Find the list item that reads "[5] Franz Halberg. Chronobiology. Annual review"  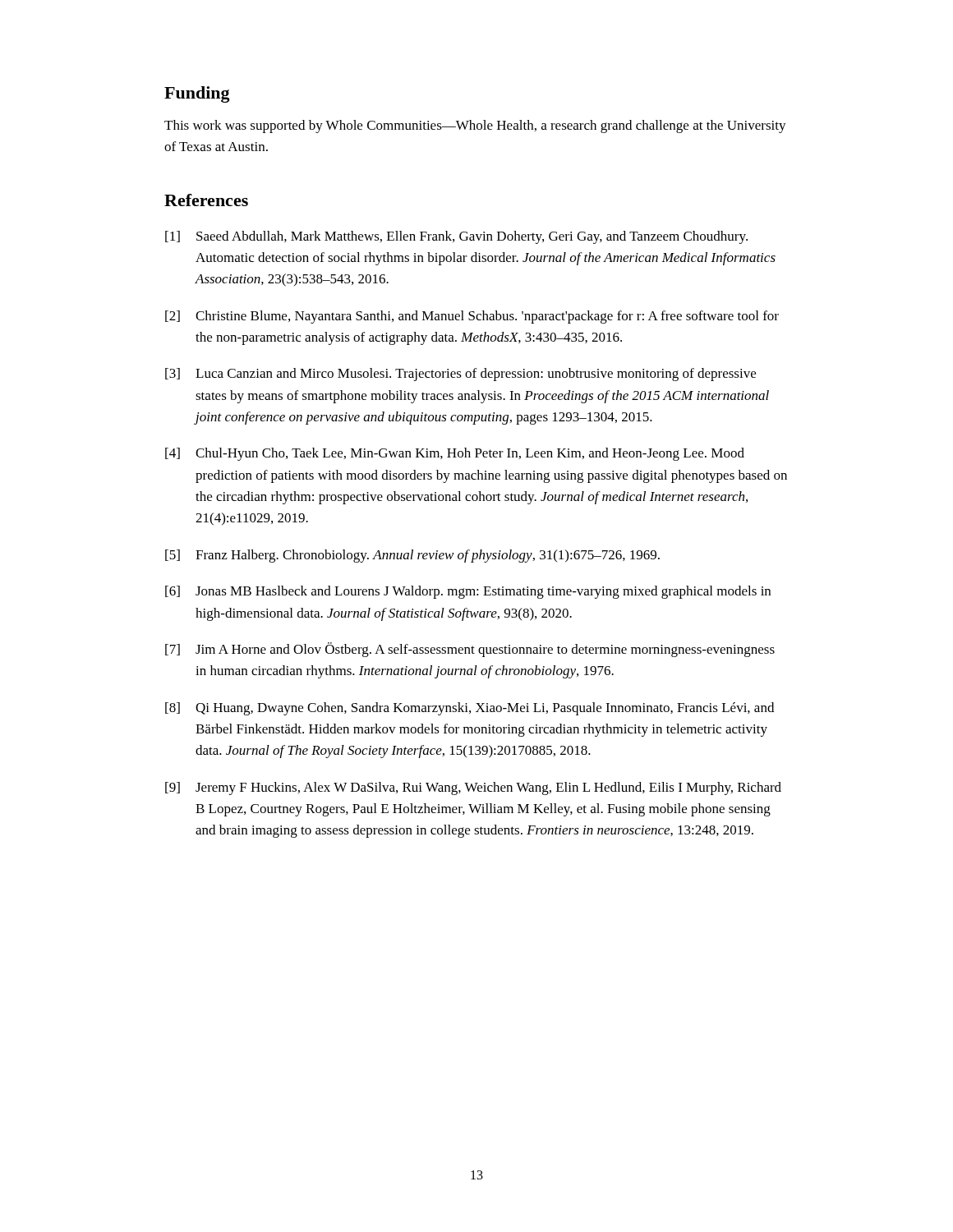pos(476,555)
